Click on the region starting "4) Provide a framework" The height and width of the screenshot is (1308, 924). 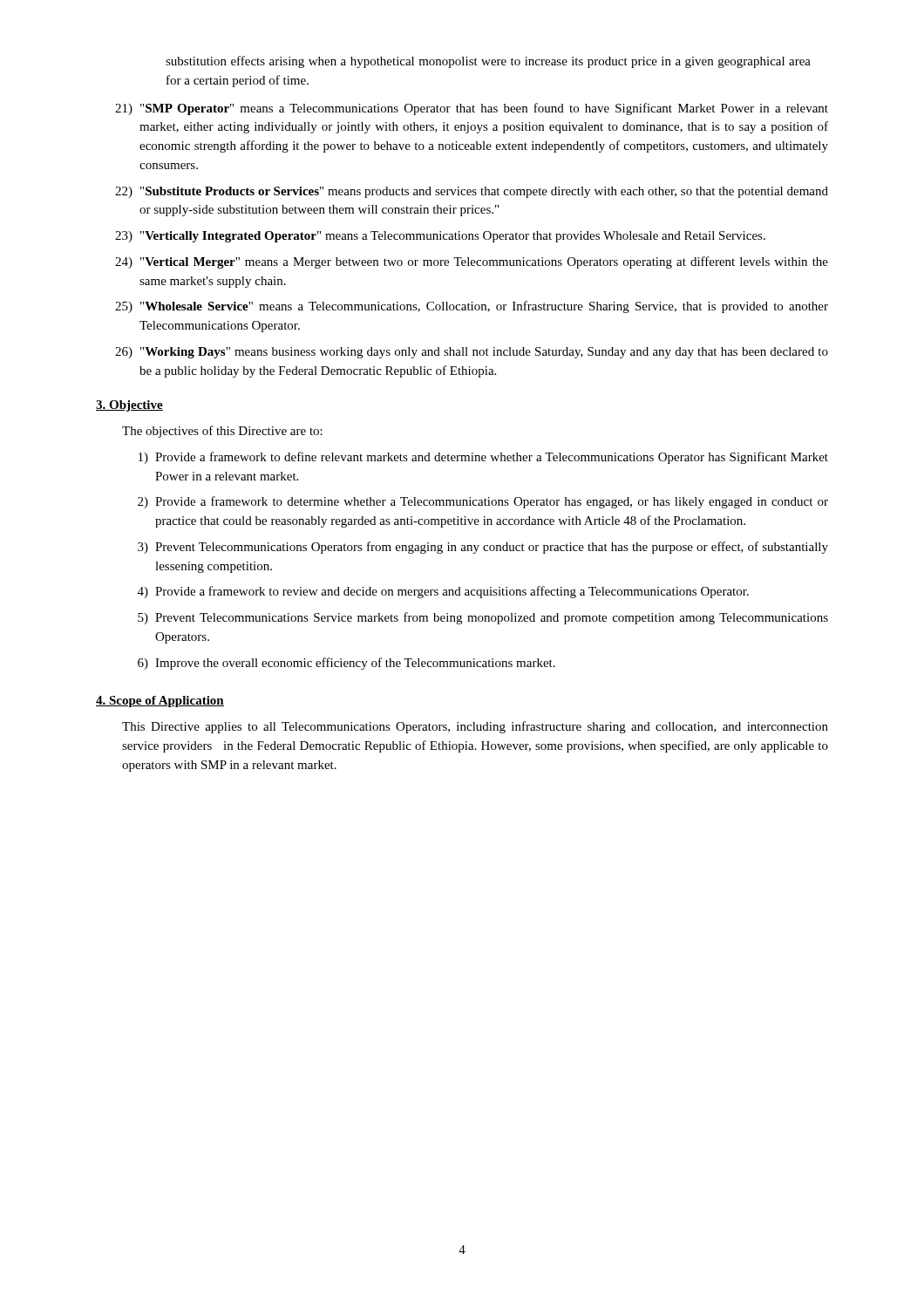[475, 592]
